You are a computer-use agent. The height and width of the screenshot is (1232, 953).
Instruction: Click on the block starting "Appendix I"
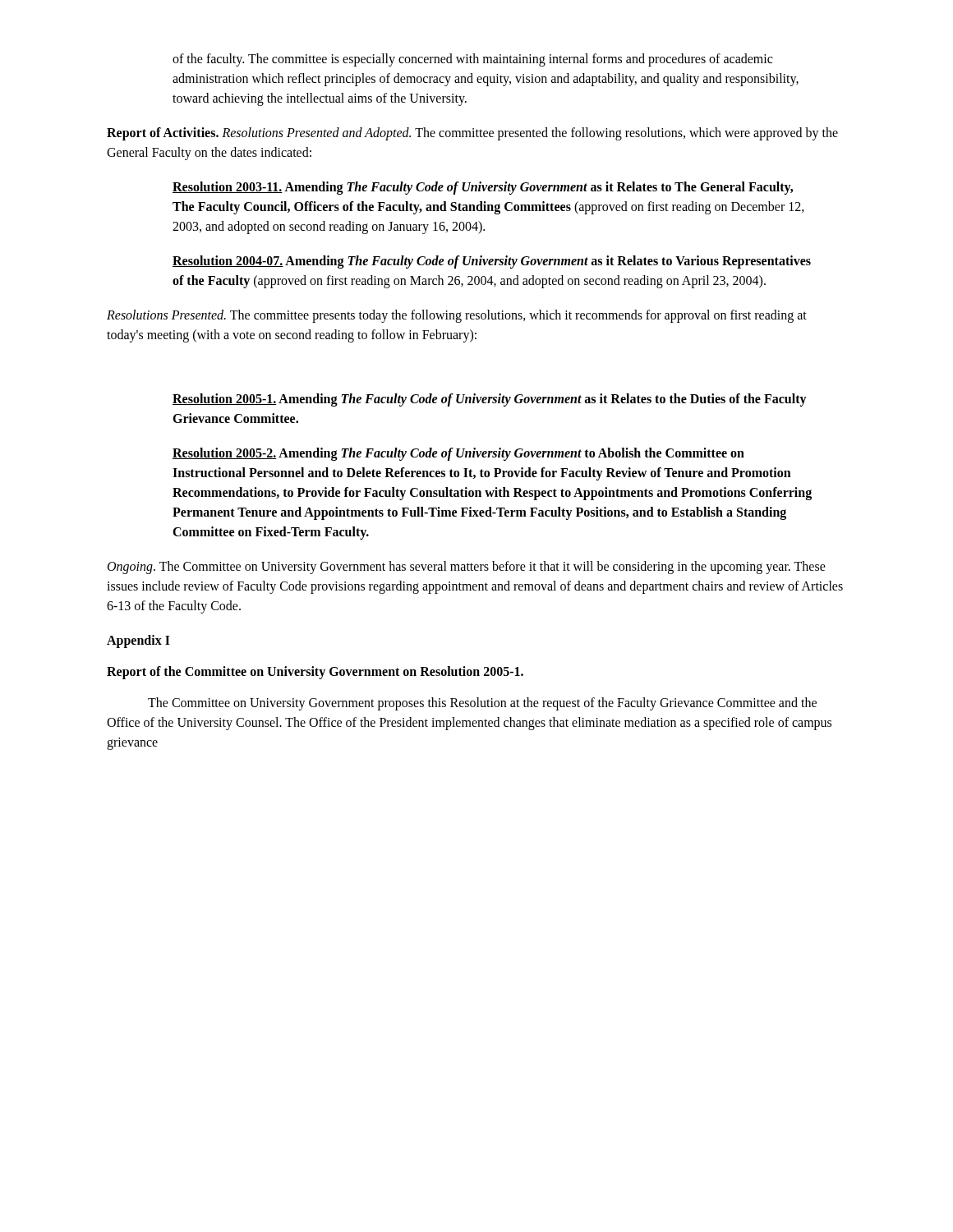pyautogui.click(x=138, y=641)
